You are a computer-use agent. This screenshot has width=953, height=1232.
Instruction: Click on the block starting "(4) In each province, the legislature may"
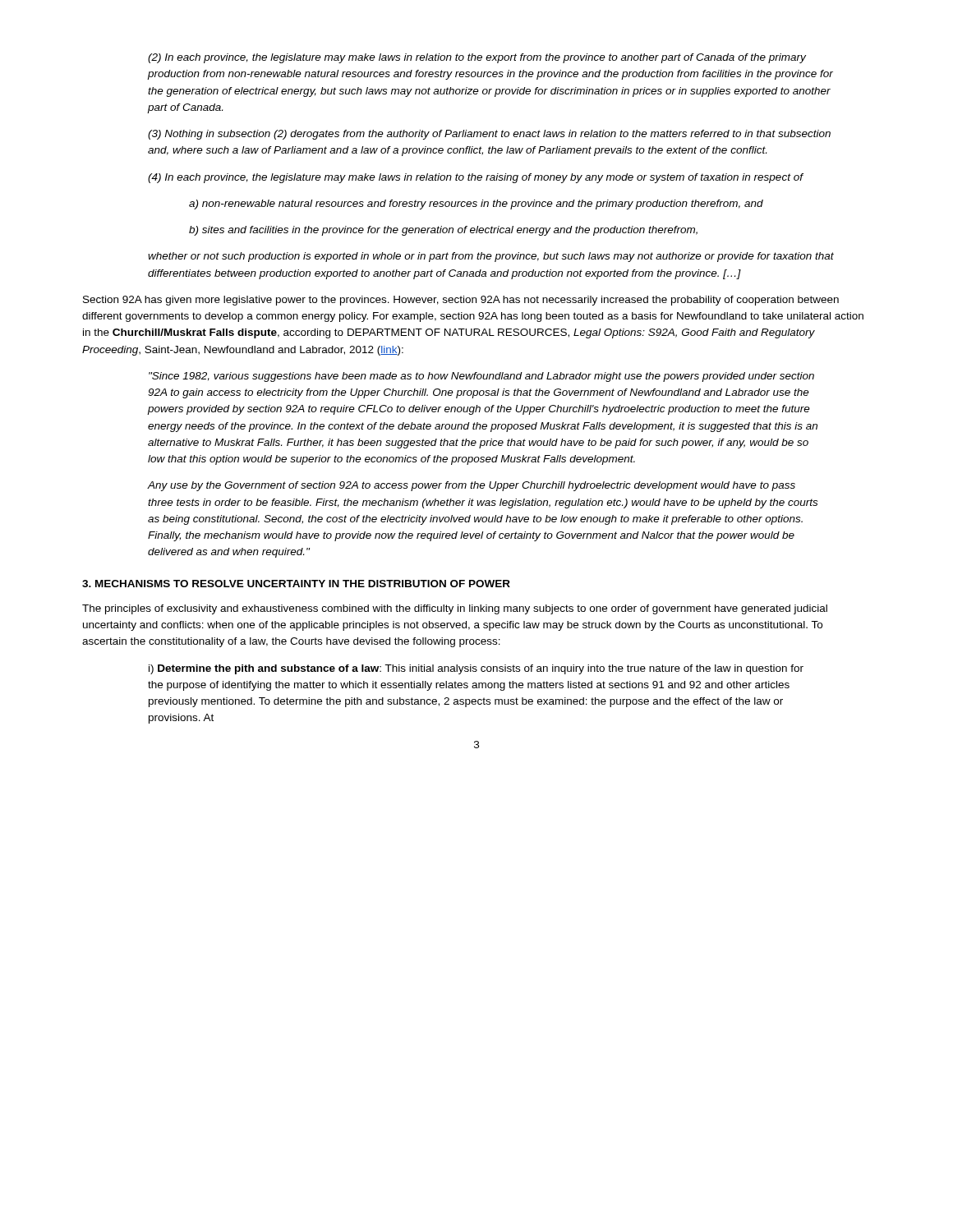(x=493, y=177)
